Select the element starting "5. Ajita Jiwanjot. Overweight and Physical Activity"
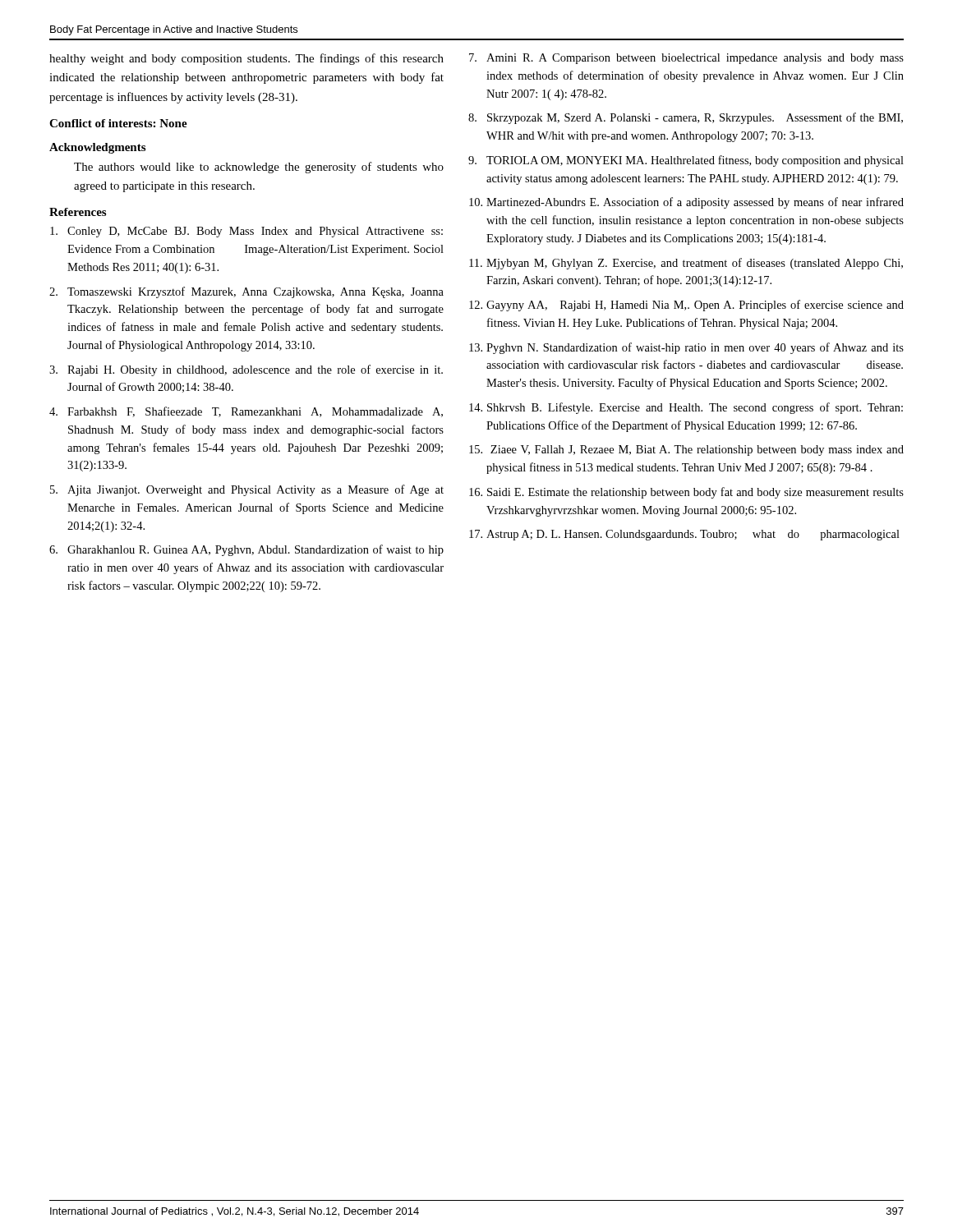The height and width of the screenshot is (1232, 953). [246, 508]
